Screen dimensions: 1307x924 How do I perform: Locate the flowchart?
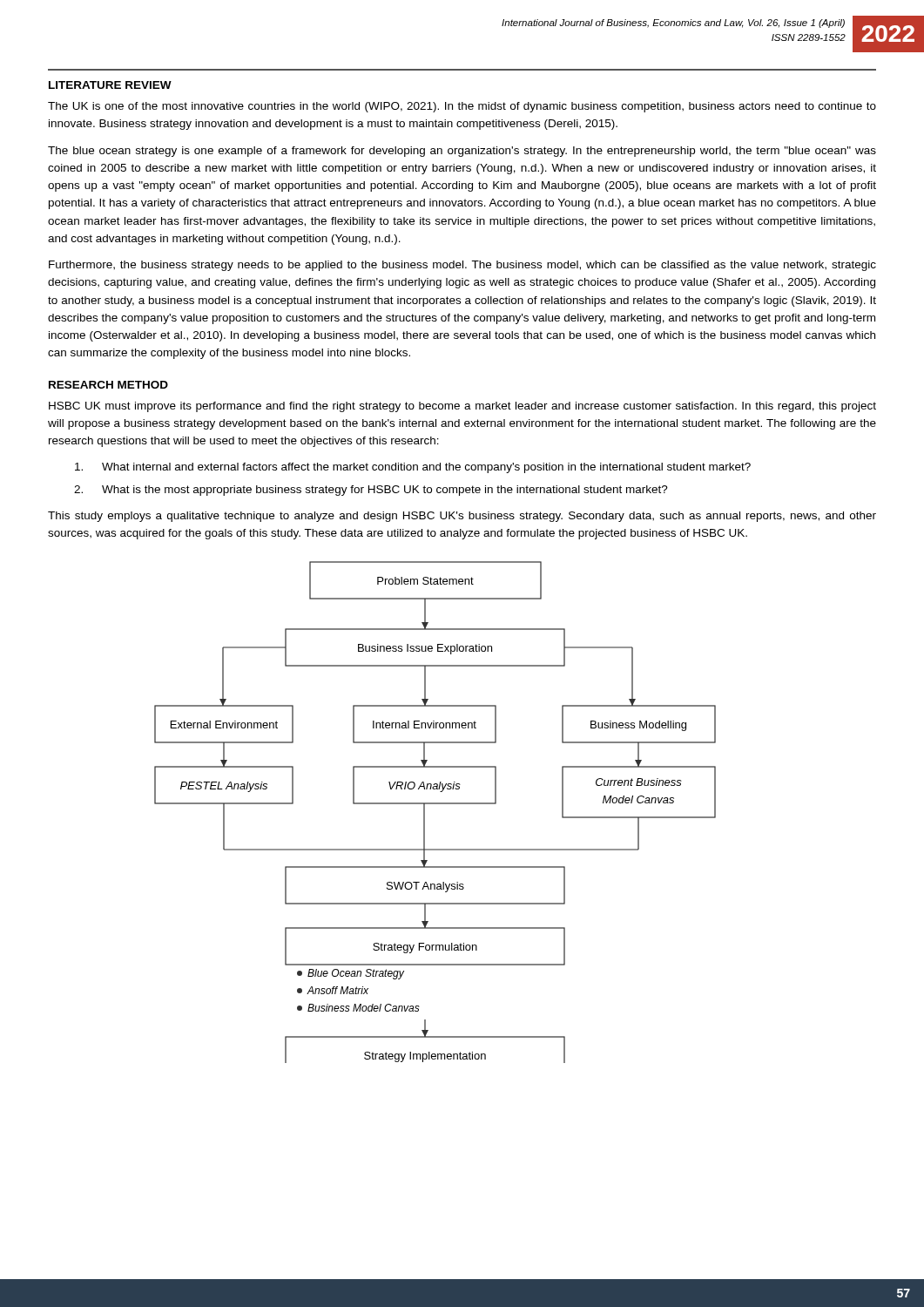point(462,811)
